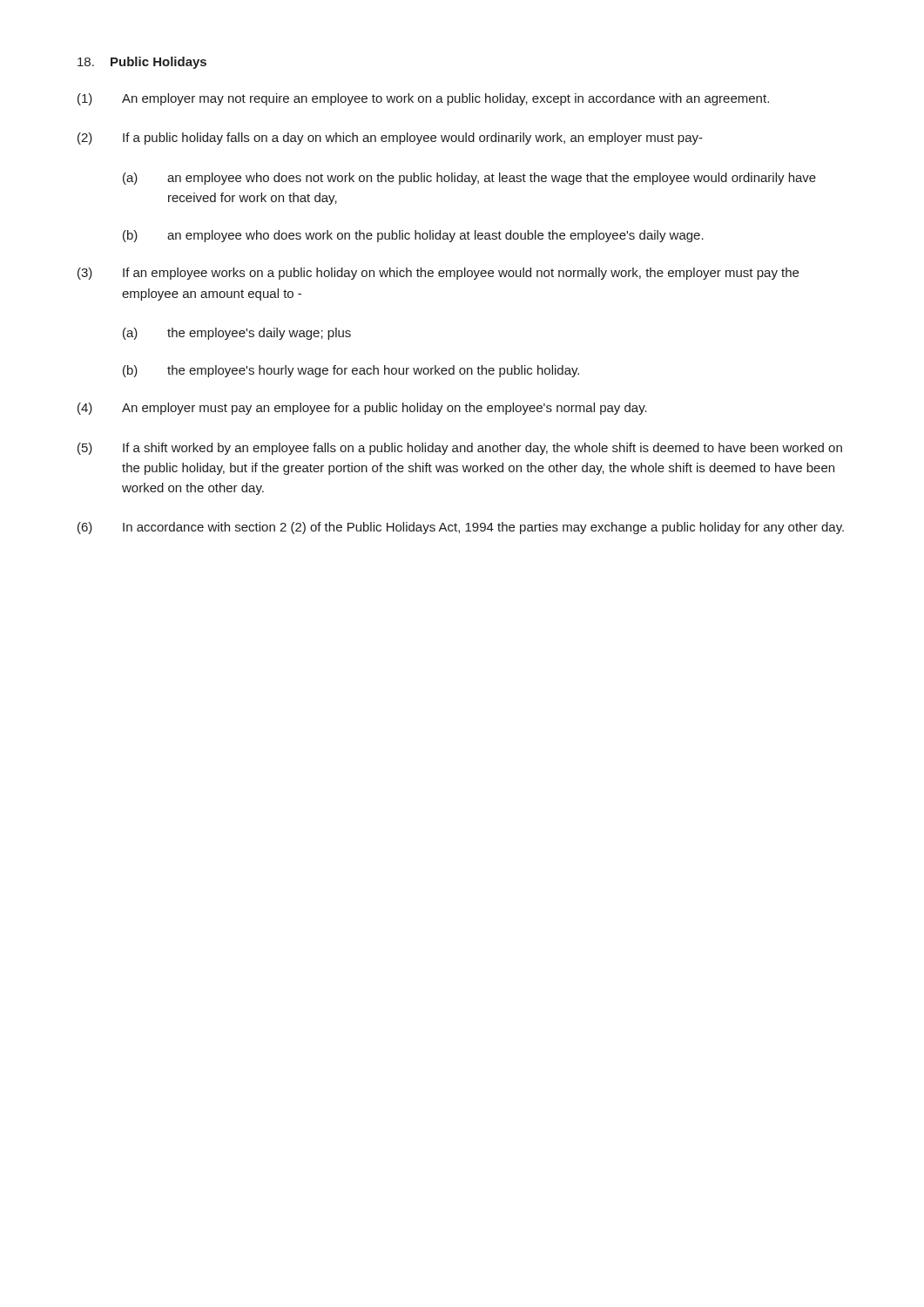Screen dimensions: 1307x924
Task: Click on the passage starting "(a) the employee's daily wage; plus"
Action: point(237,334)
